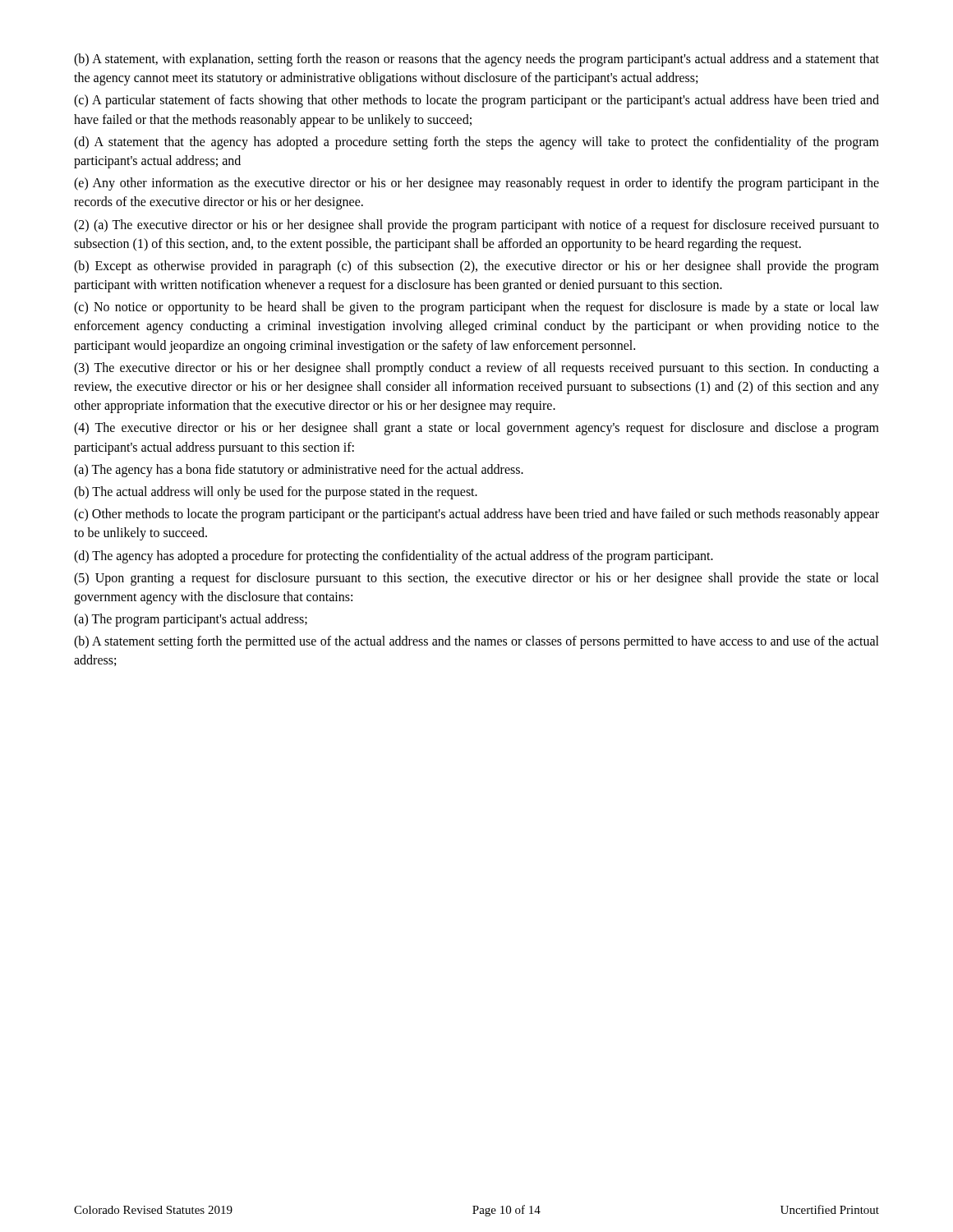Locate the text block with the text "(c) A particular"
953x1232 pixels.
(476, 110)
